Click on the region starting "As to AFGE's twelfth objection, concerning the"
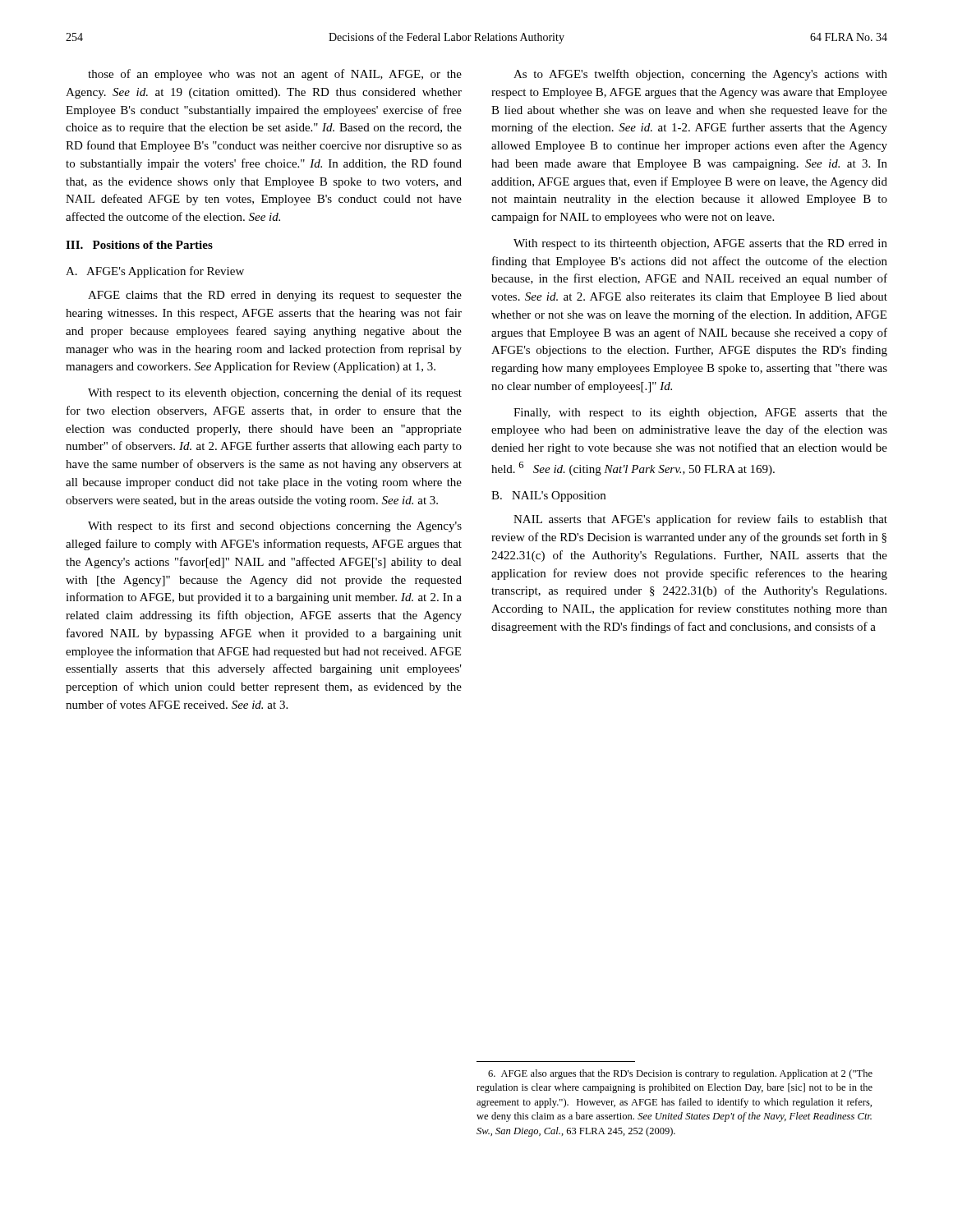This screenshot has width=953, height=1232. (689, 146)
